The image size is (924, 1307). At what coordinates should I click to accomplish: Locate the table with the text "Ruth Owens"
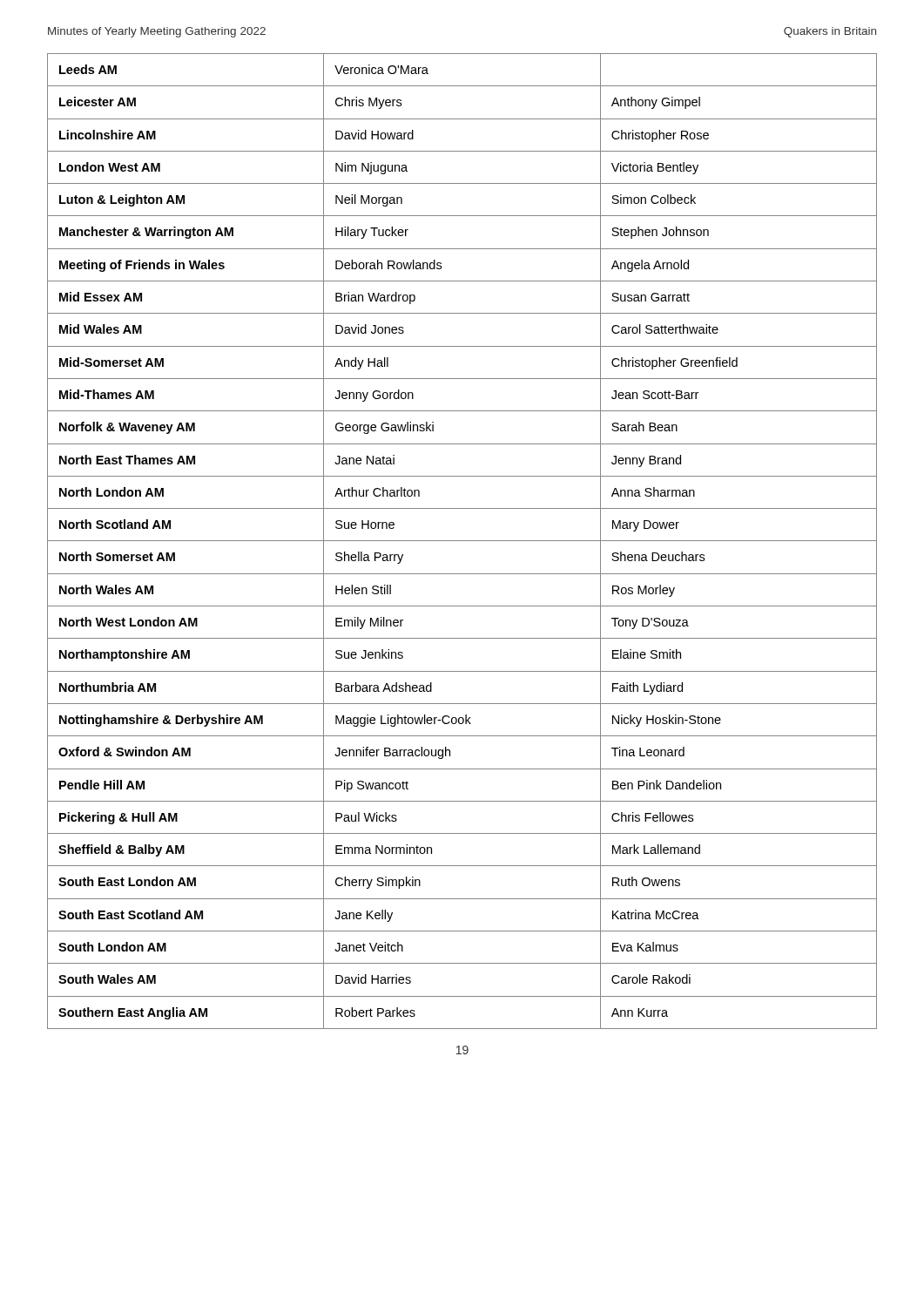pos(462,541)
